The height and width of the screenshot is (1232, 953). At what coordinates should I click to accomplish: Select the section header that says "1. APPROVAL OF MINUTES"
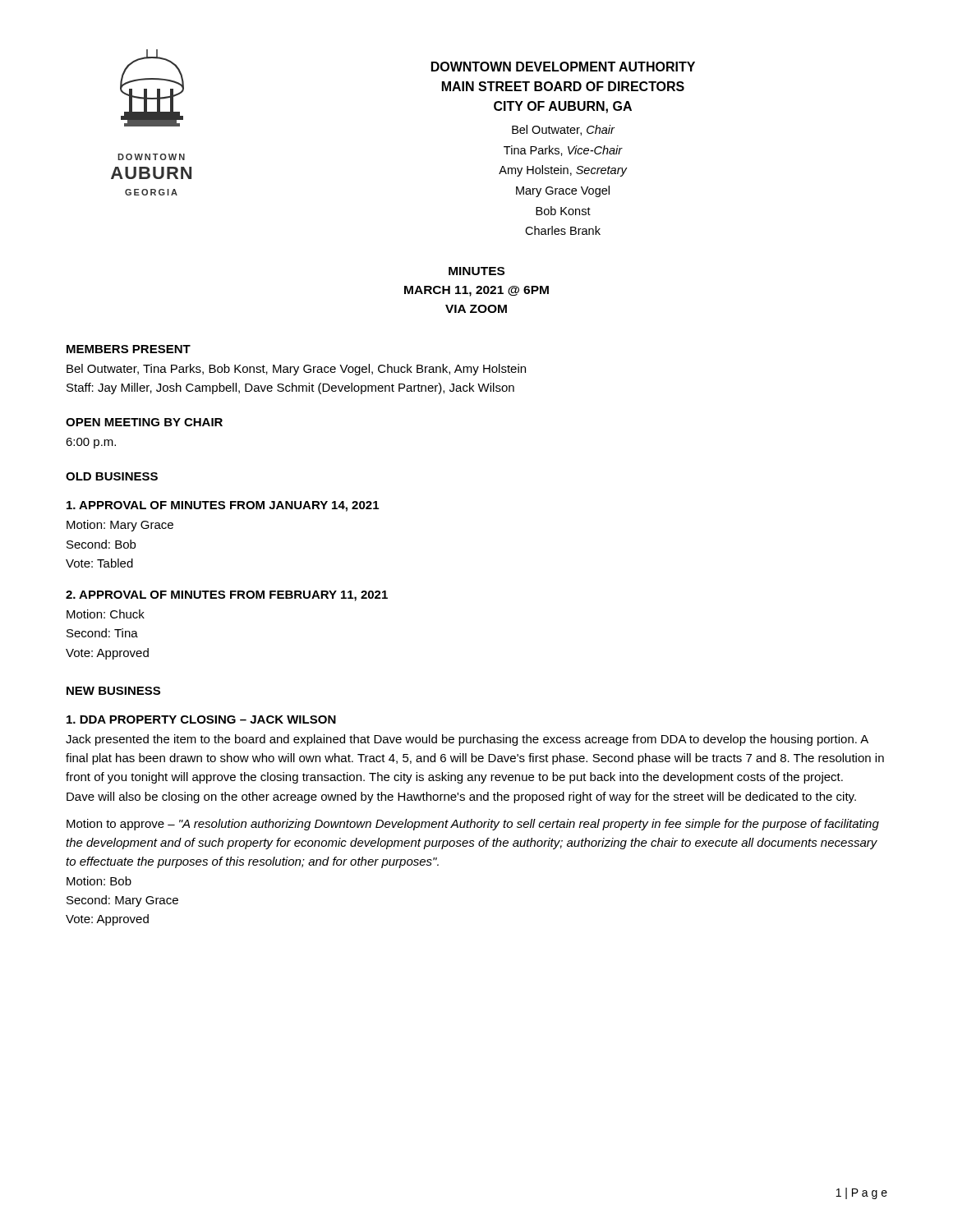click(x=222, y=505)
